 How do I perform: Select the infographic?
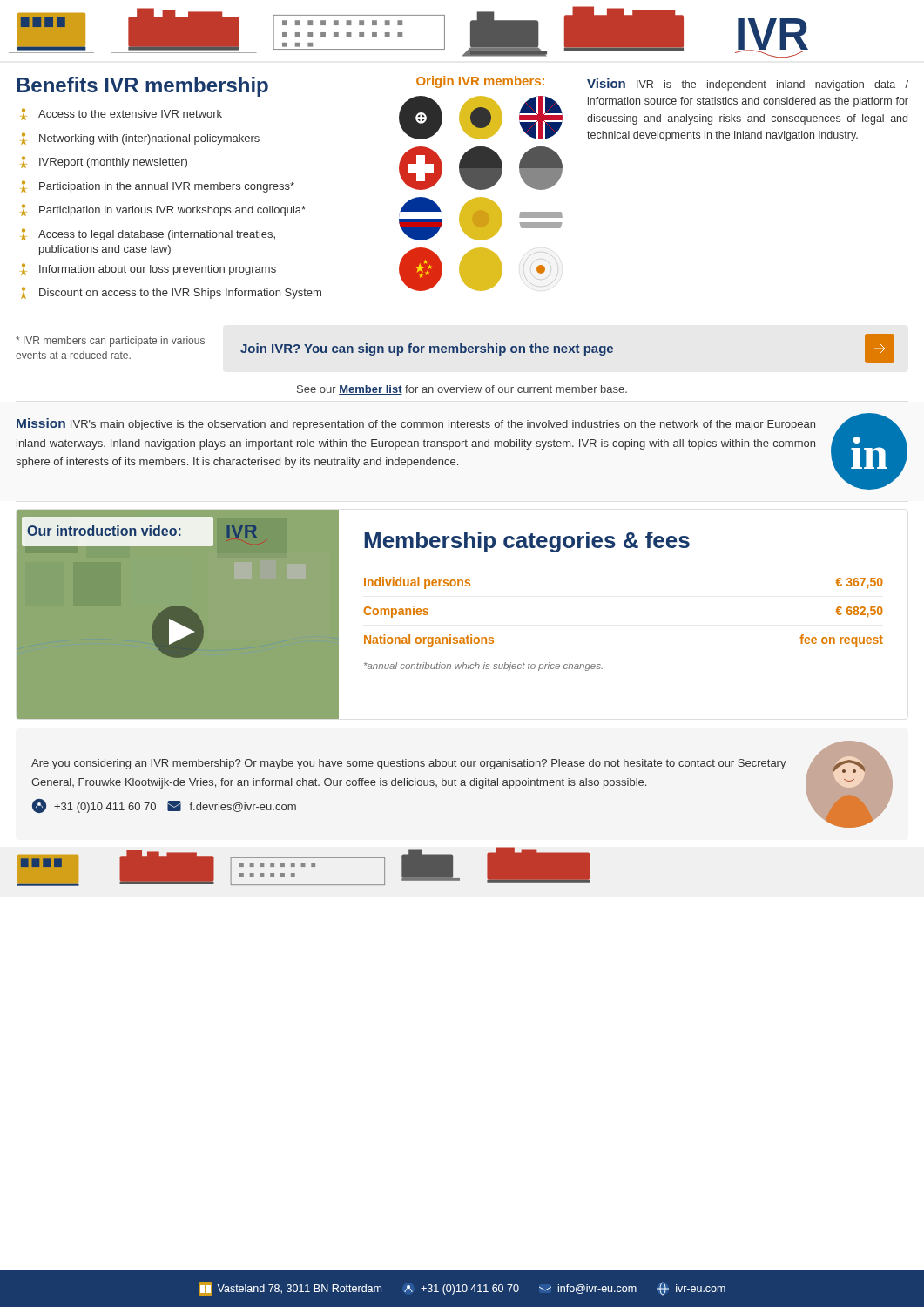481,193
